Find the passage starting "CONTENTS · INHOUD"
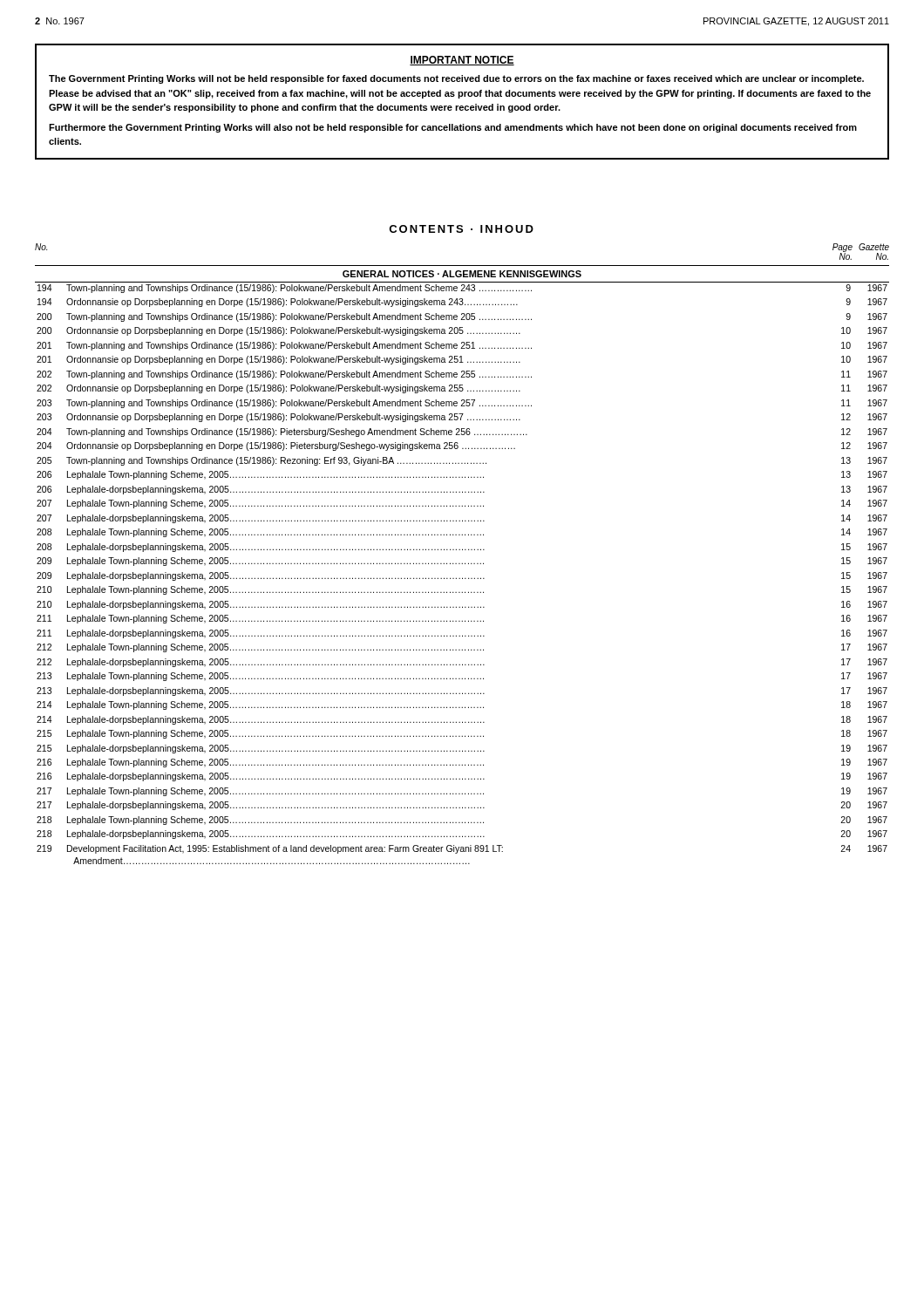This screenshot has height=1308, width=924. pyautogui.click(x=462, y=229)
